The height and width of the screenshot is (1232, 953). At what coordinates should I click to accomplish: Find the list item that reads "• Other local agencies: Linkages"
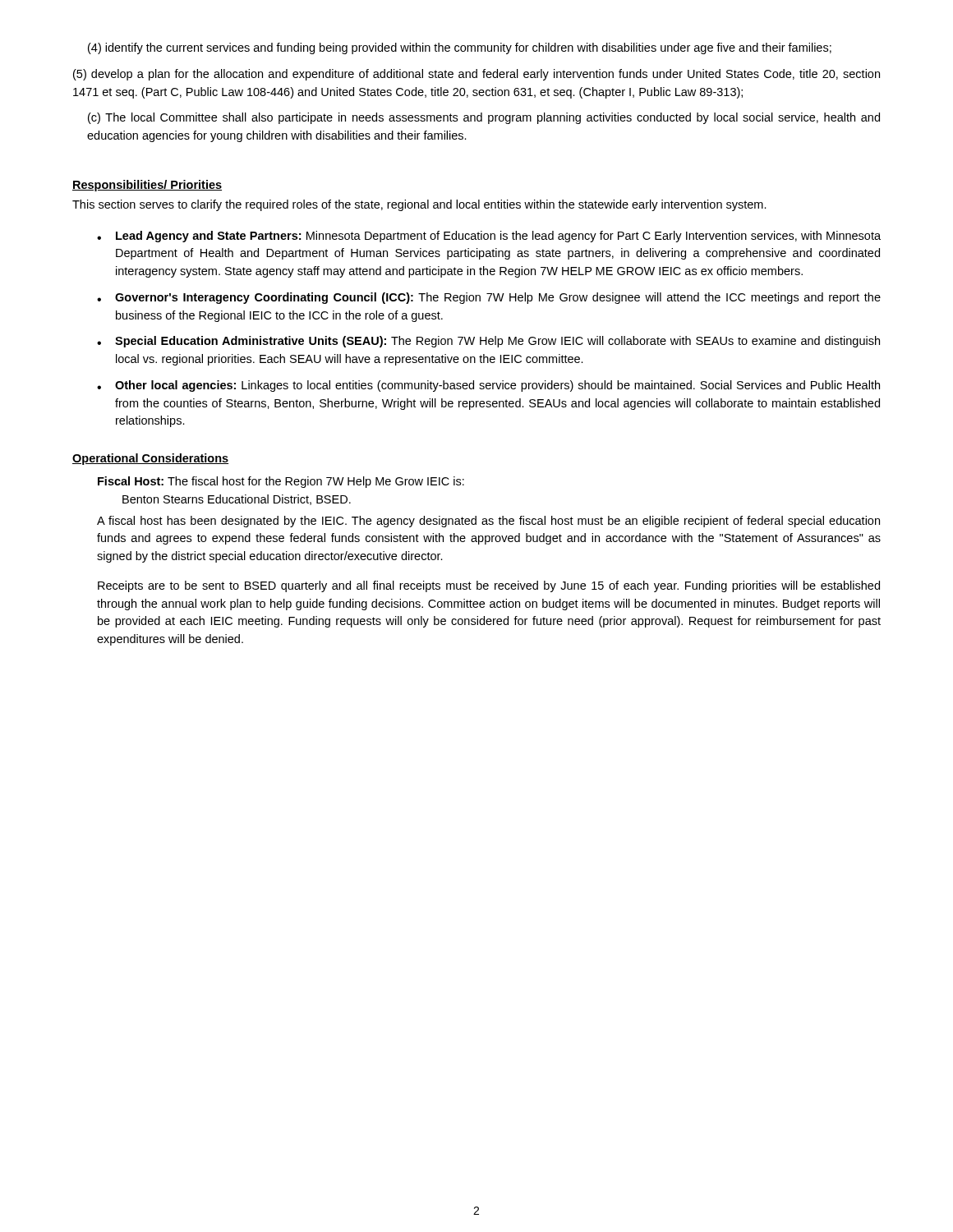point(489,404)
